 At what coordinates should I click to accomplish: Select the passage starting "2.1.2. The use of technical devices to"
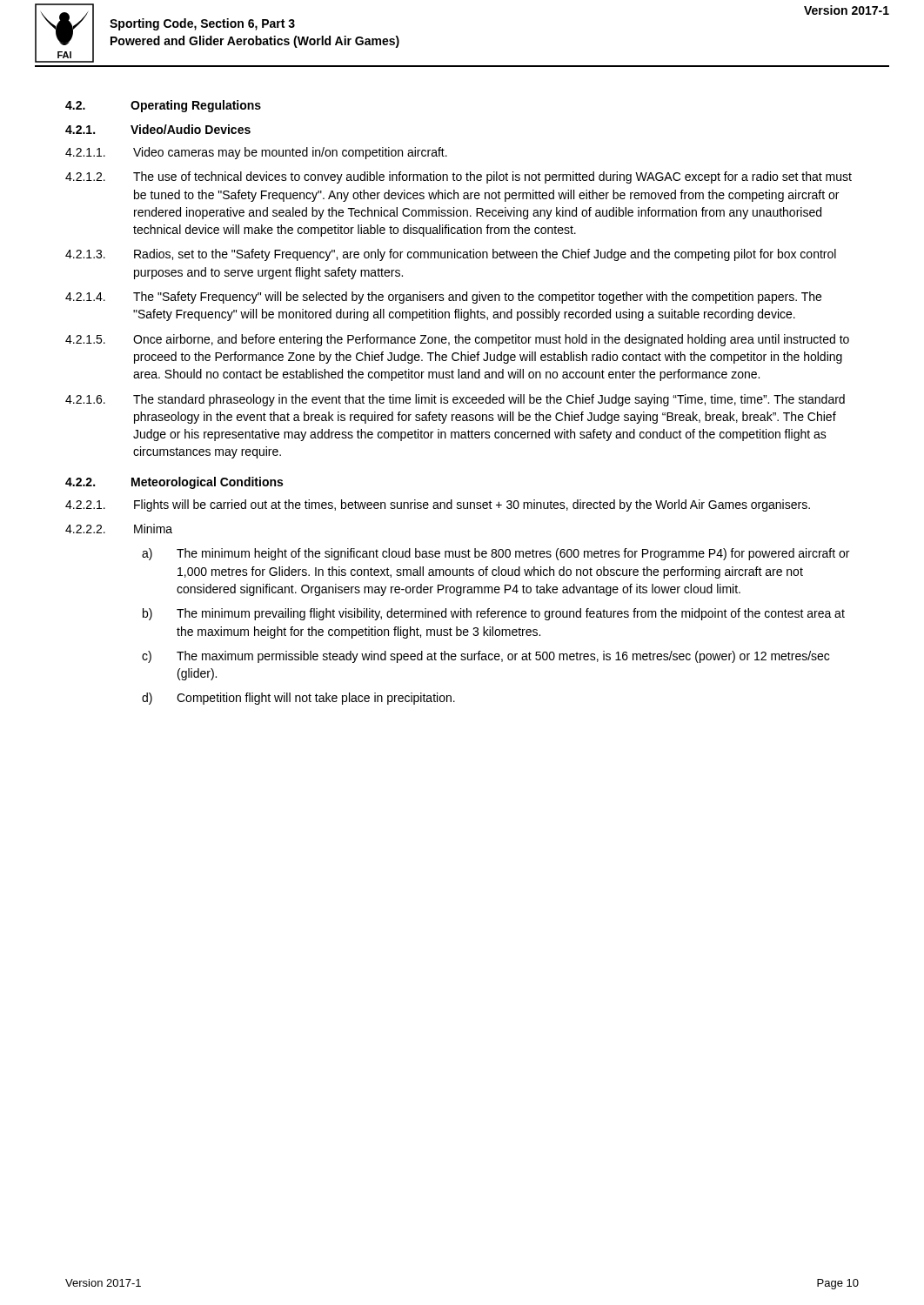[x=462, y=204]
